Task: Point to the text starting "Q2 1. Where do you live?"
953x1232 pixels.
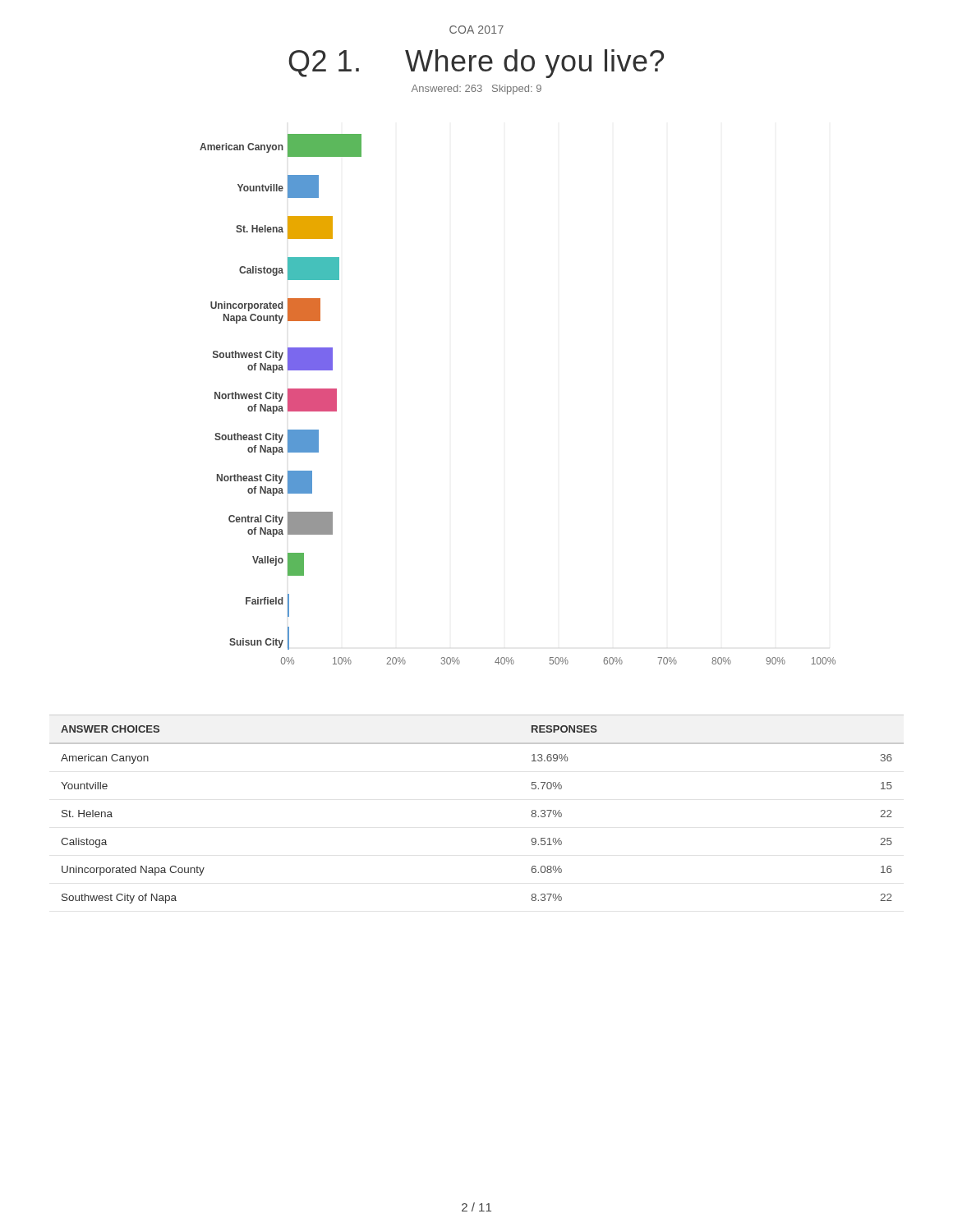Action: tap(476, 61)
